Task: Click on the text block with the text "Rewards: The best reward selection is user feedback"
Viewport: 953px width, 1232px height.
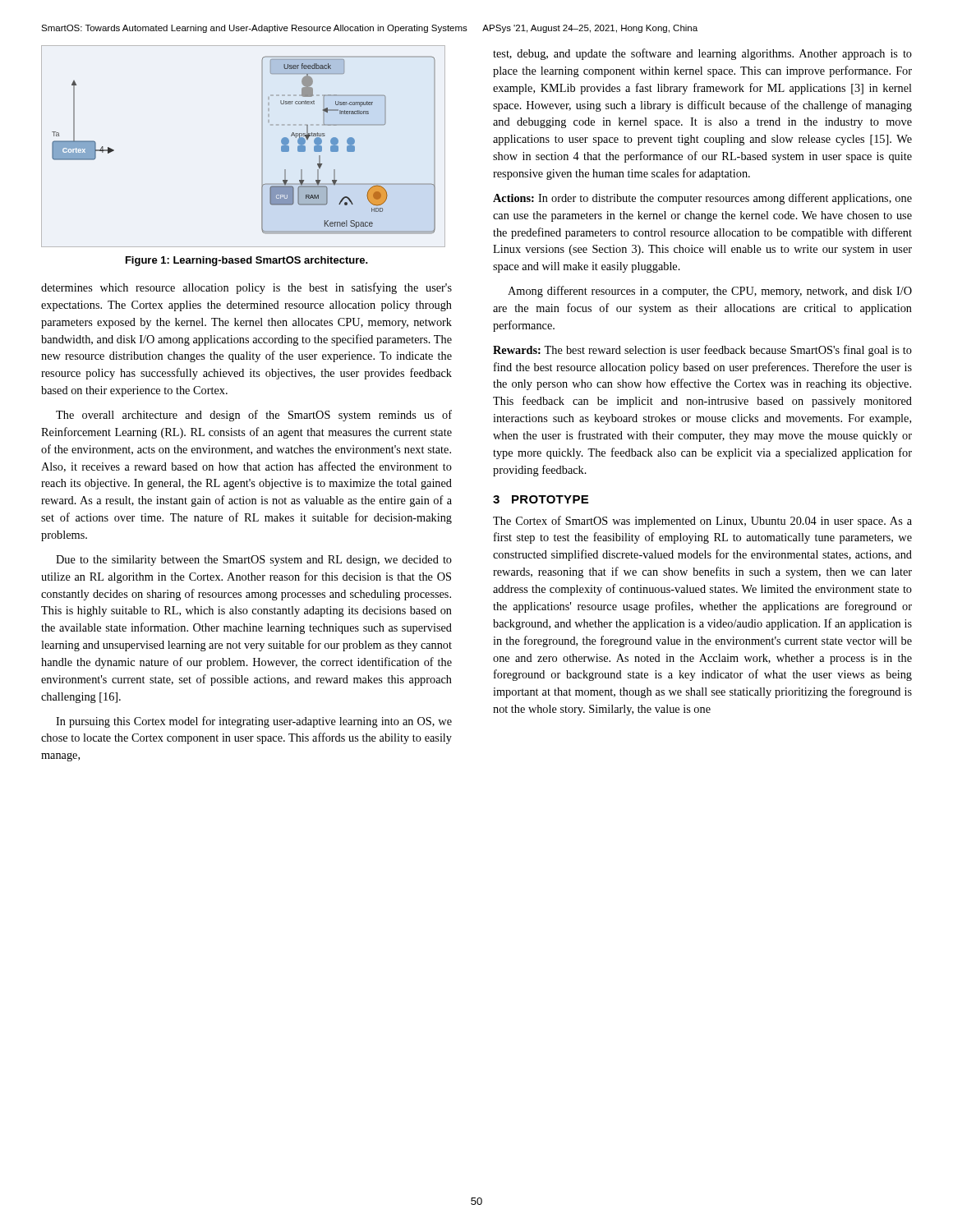Action: [702, 410]
